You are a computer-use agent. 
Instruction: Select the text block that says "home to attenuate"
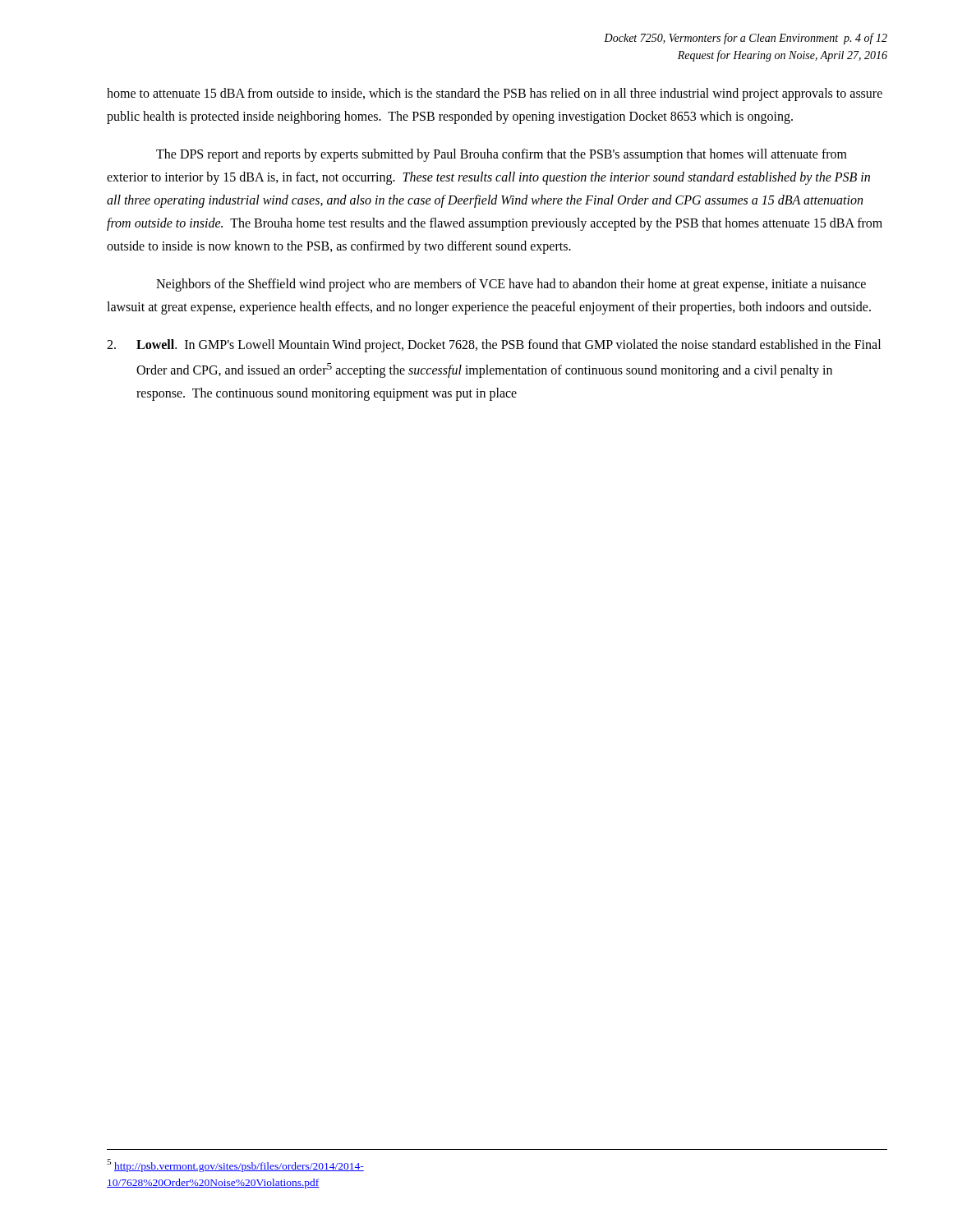click(495, 105)
